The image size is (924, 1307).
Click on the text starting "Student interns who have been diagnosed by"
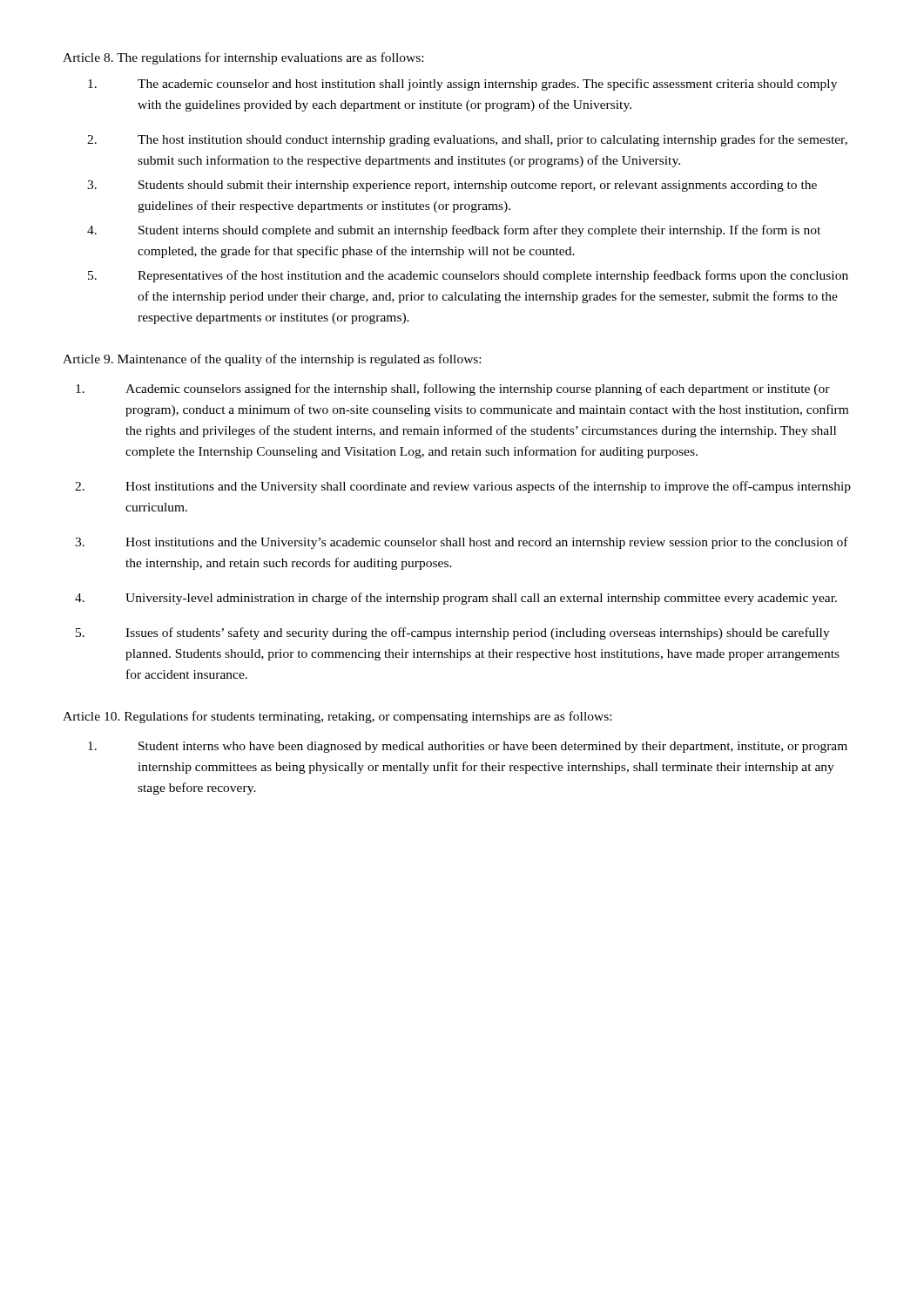point(459,767)
